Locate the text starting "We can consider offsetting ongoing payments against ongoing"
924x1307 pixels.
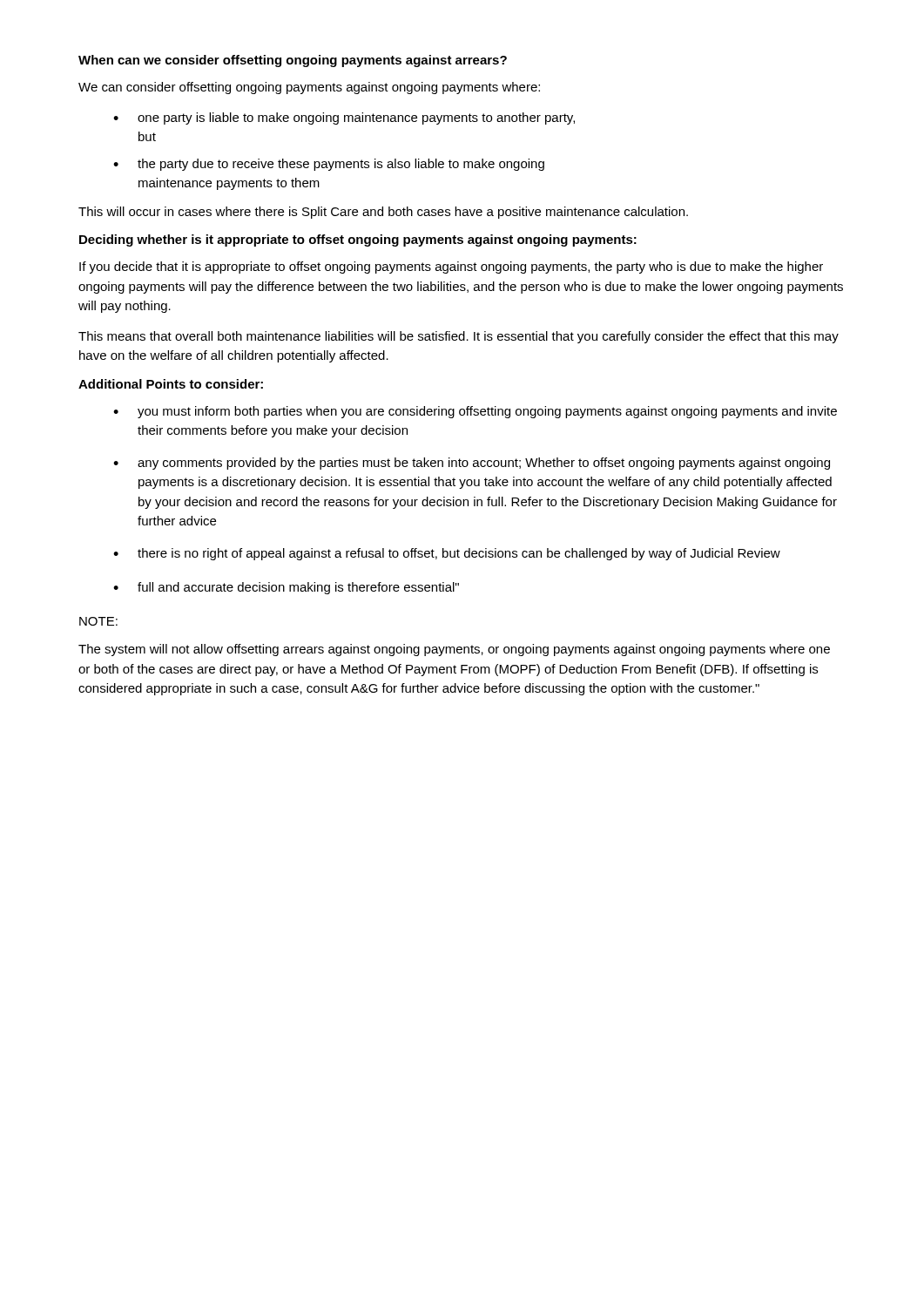[310, 87]
